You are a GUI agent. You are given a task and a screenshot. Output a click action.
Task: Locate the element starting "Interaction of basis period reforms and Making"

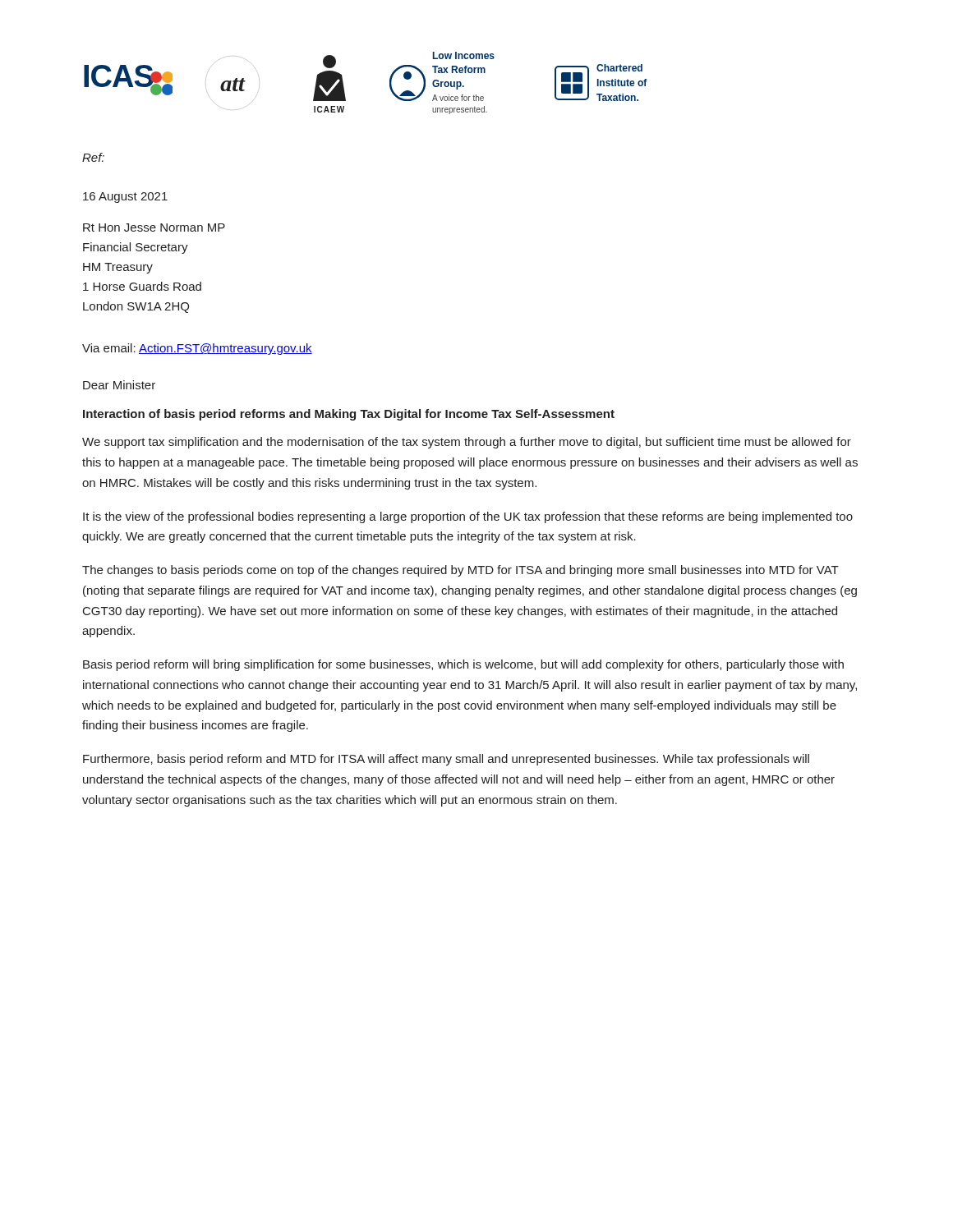click(348, 414)
